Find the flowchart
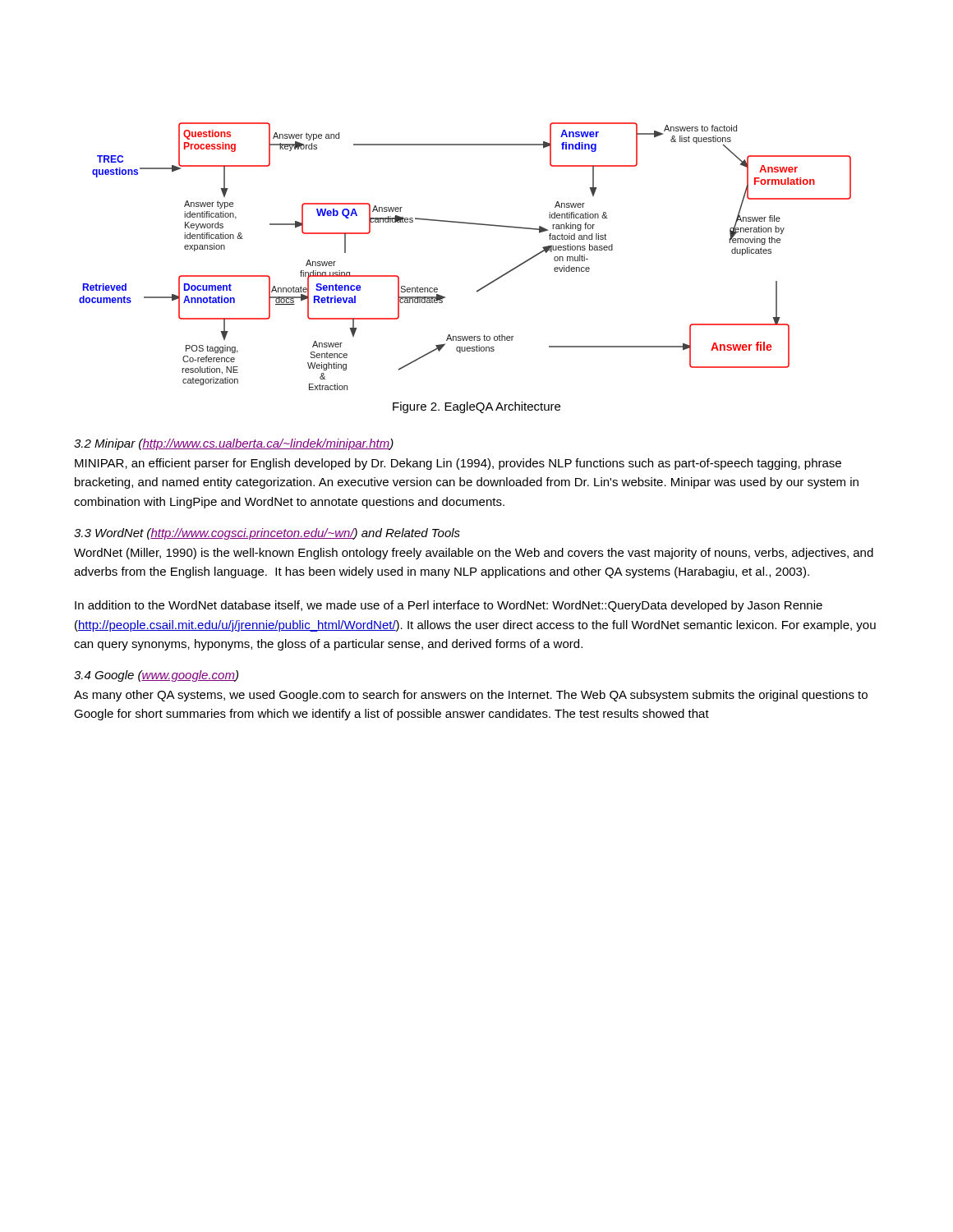The image size is (953, 1232). point(476,222)
